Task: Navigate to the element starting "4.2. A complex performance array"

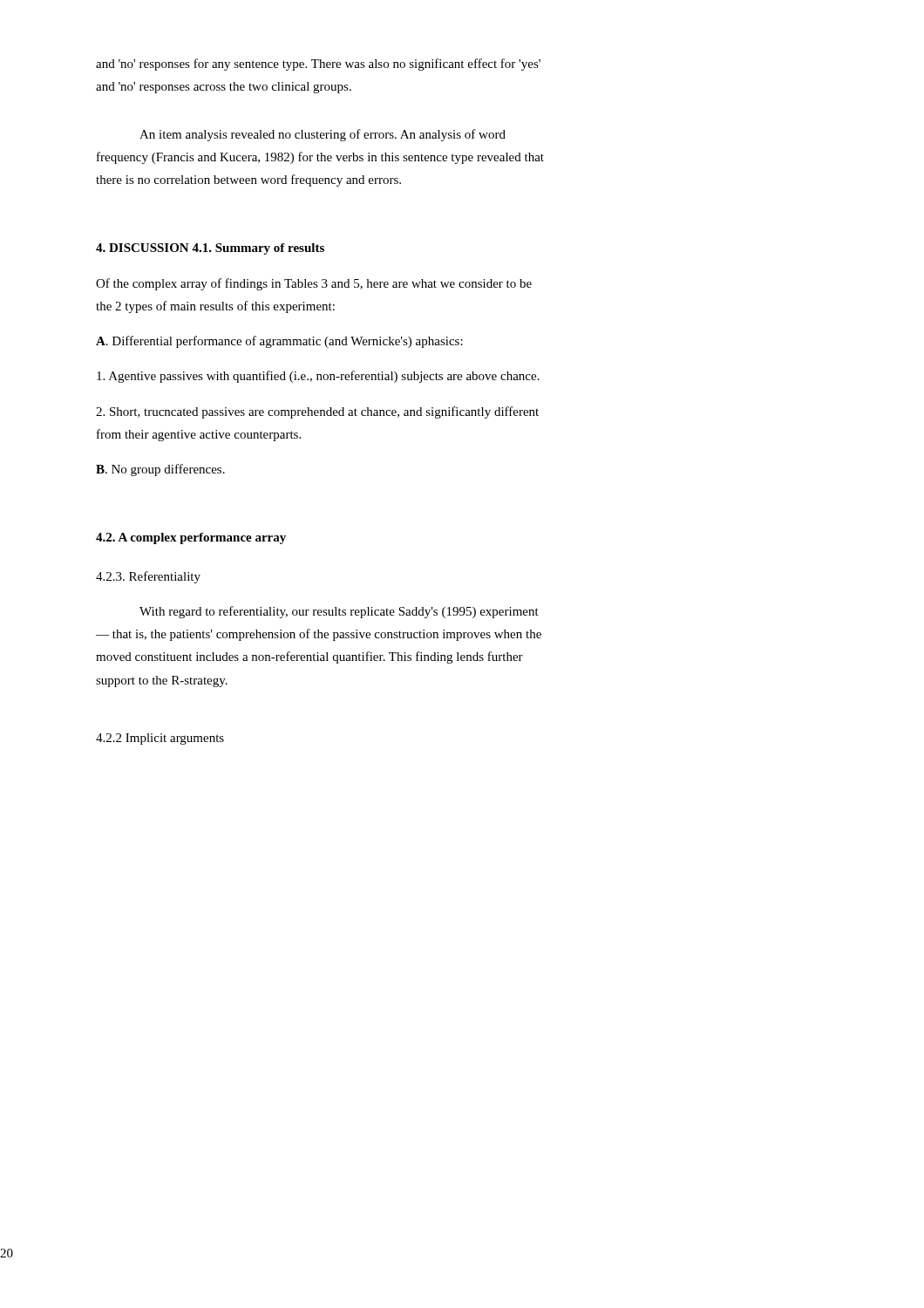Action: point(191,538)
